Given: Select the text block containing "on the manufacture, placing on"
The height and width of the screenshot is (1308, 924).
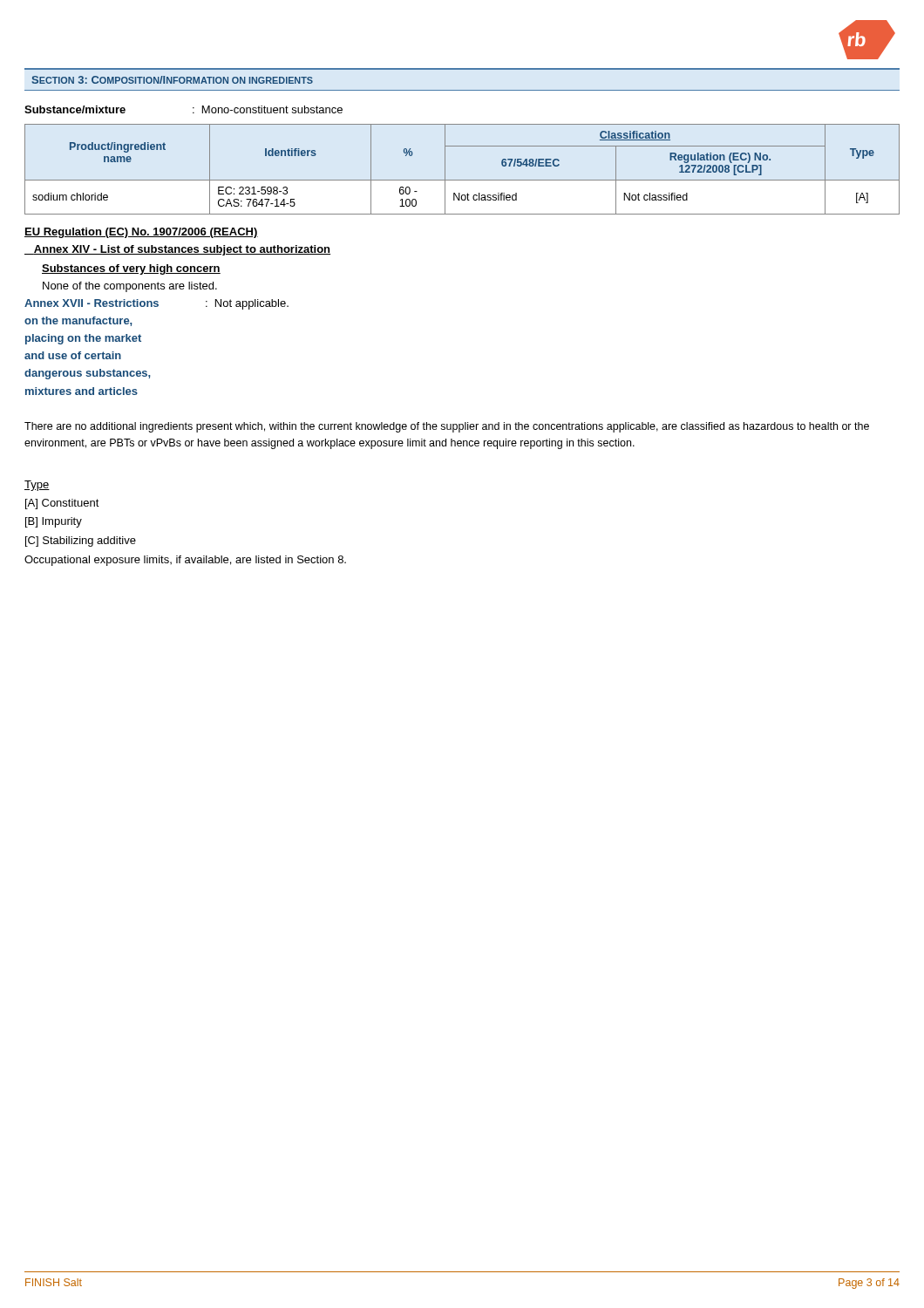Looking at the screenshot, I should [88, 356].
